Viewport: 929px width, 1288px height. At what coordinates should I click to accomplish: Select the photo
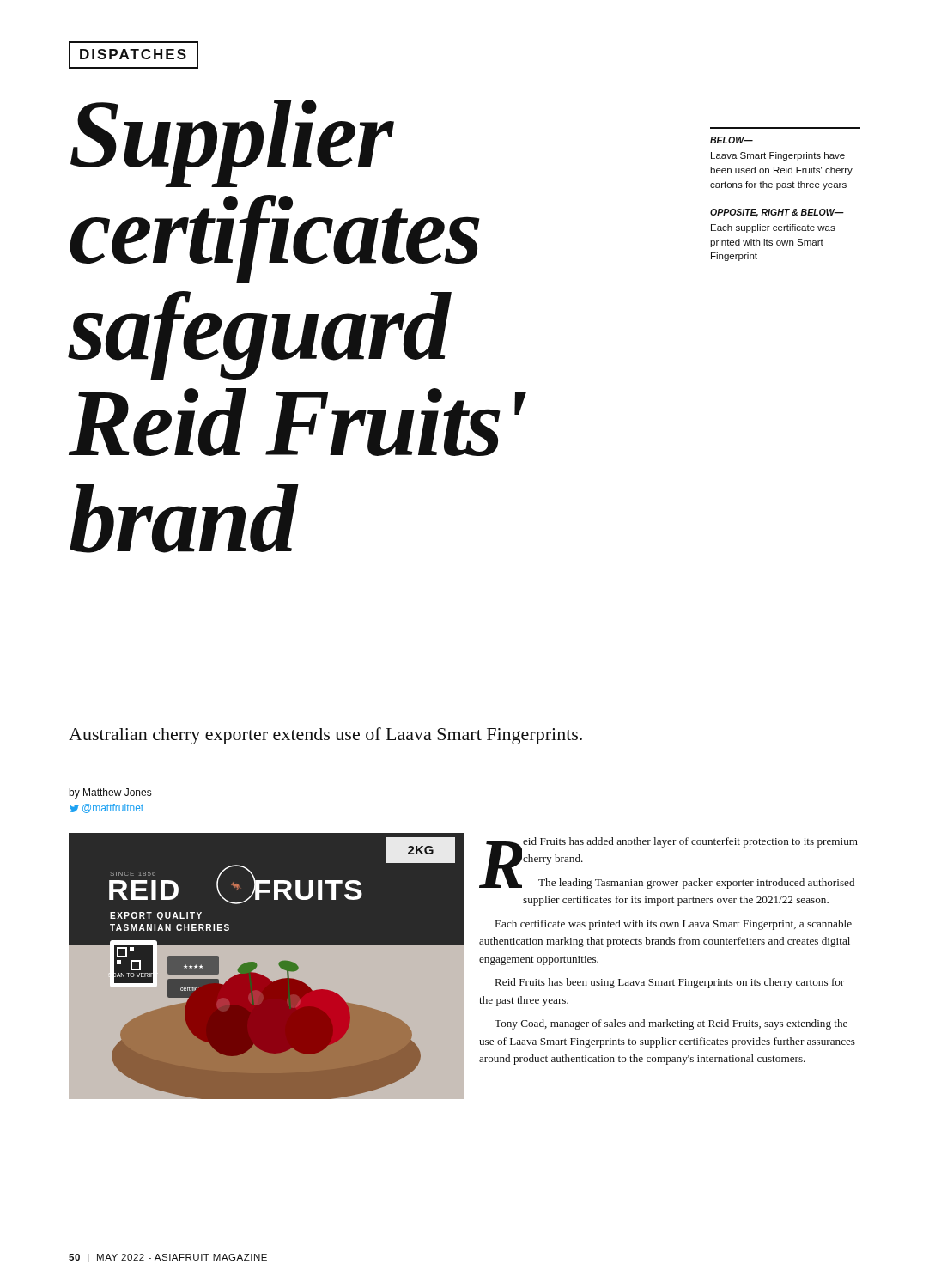(x=266, y=966)
